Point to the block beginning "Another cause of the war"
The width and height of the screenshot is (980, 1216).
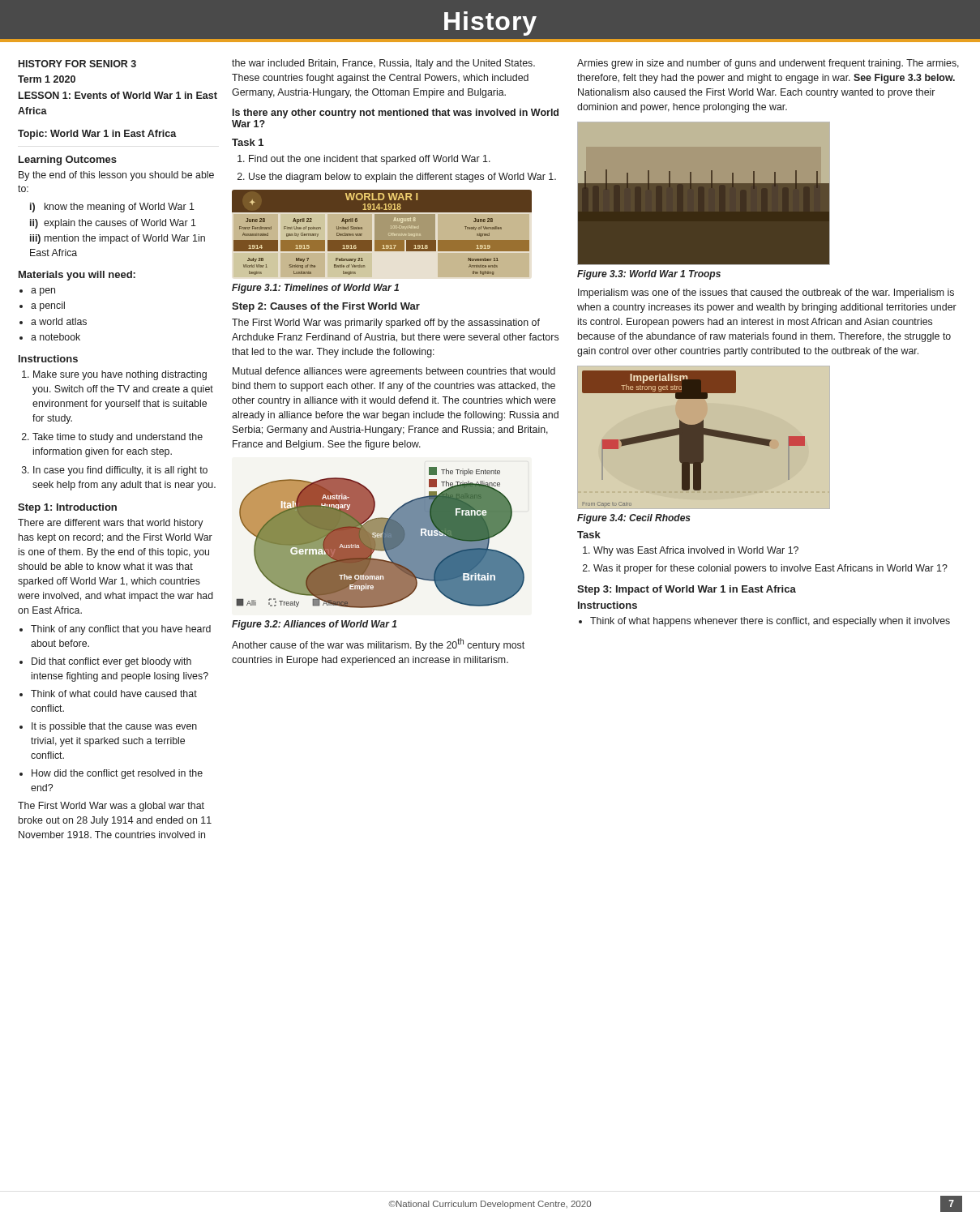click(x=378, y=651)
